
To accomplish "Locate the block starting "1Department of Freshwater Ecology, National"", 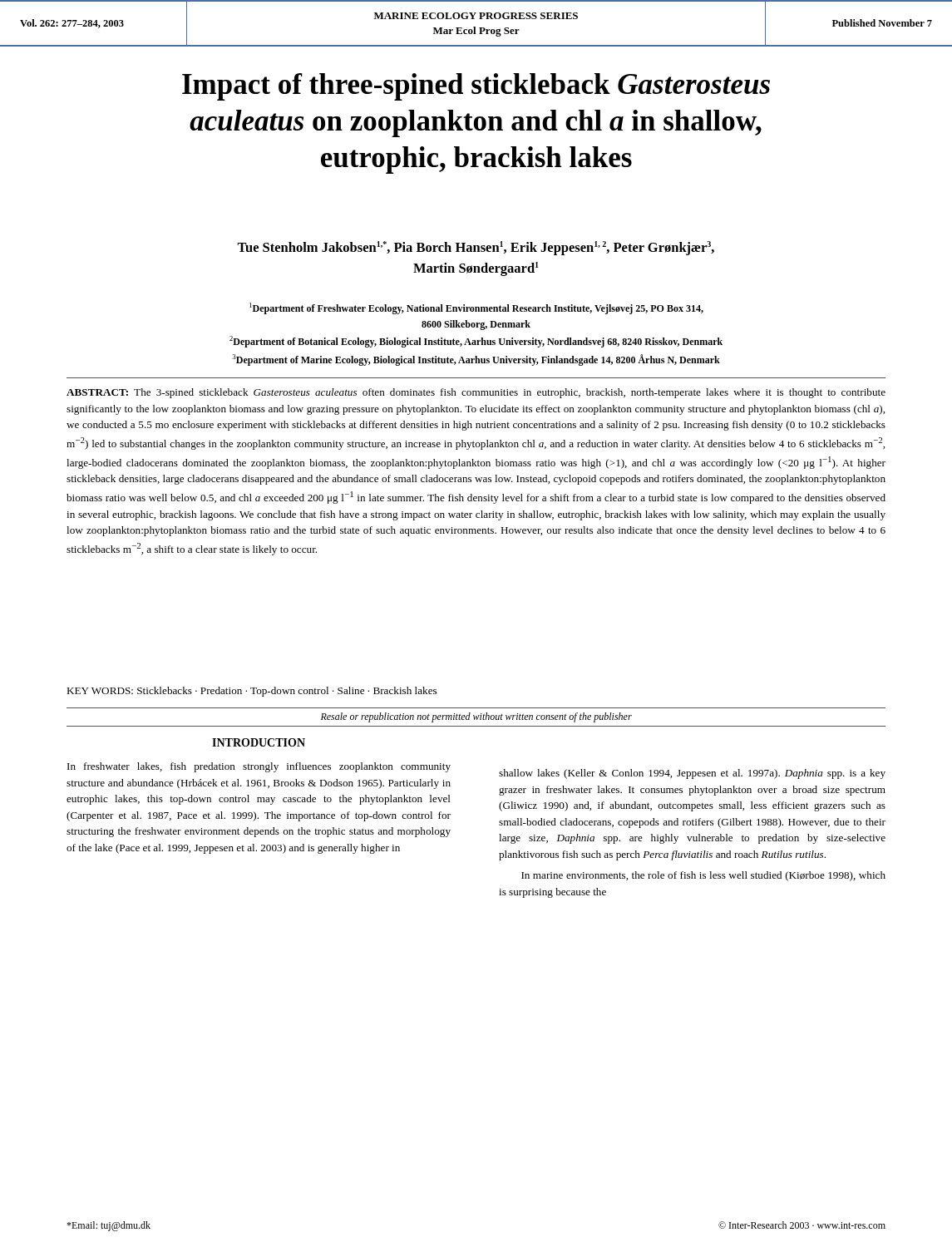I will (476, 333).
